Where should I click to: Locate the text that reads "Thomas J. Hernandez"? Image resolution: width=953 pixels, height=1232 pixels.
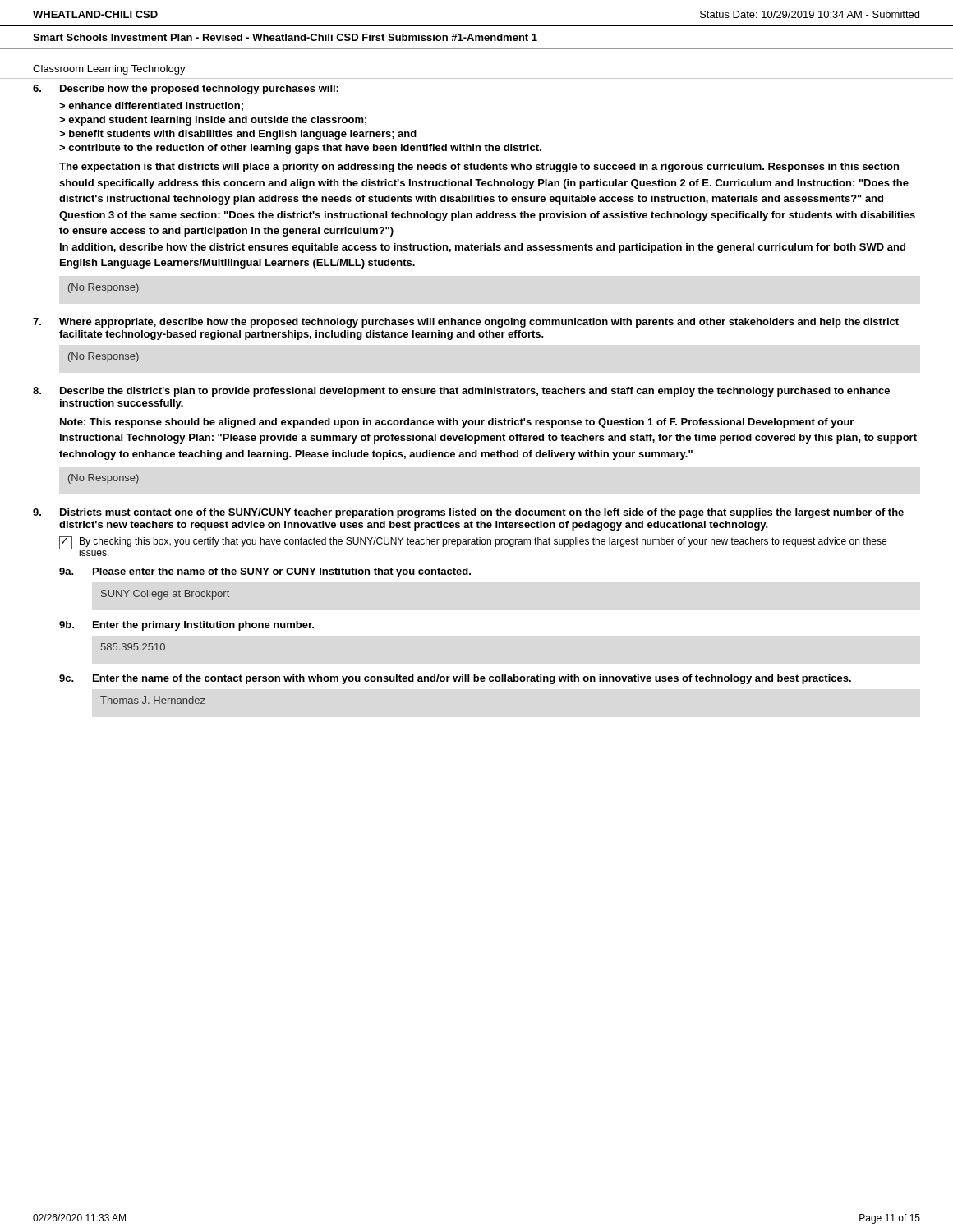pyautogui.click(x=153, y=700)
